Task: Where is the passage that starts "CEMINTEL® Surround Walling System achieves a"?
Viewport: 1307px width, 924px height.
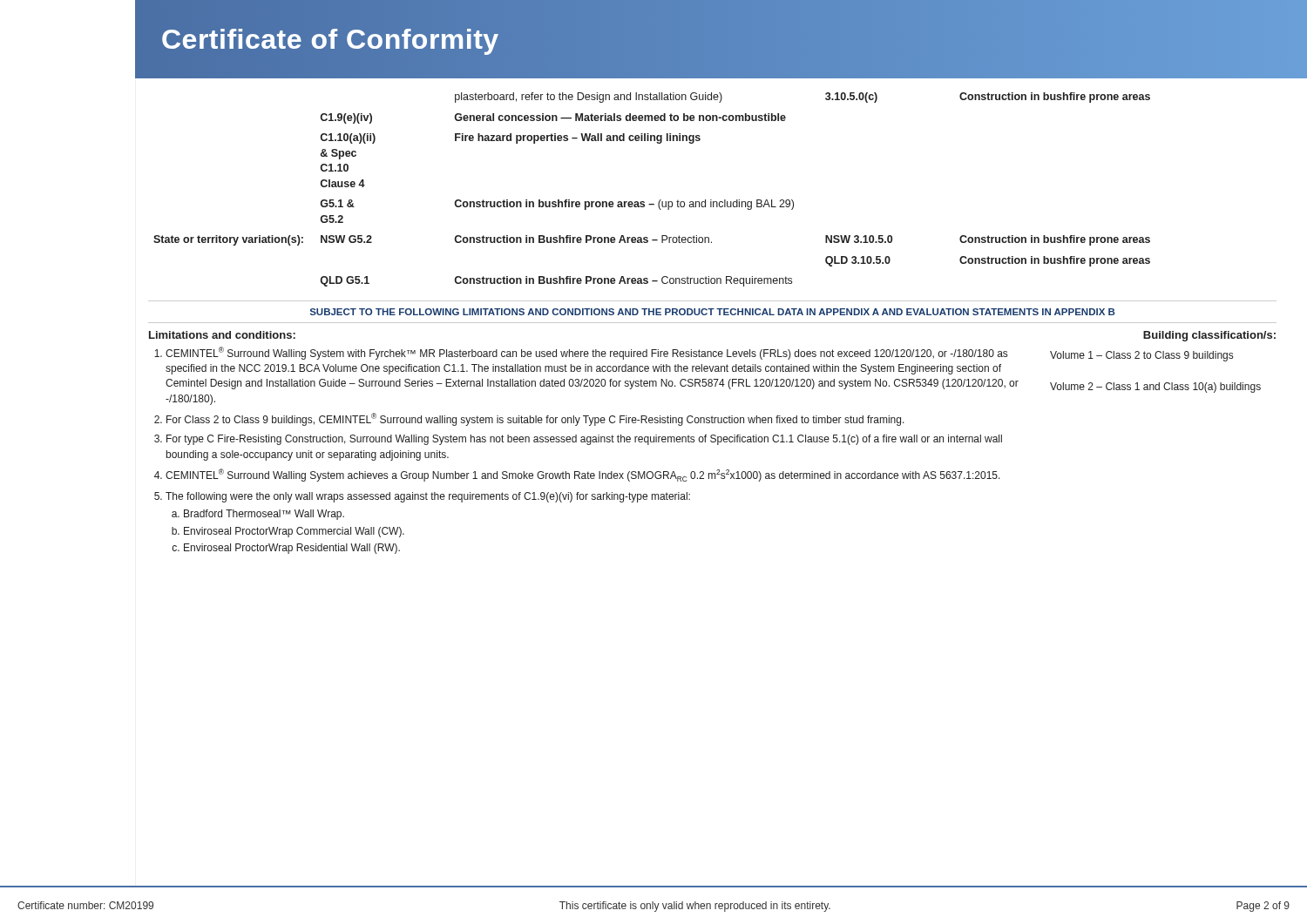Action: tap(583, 476)
